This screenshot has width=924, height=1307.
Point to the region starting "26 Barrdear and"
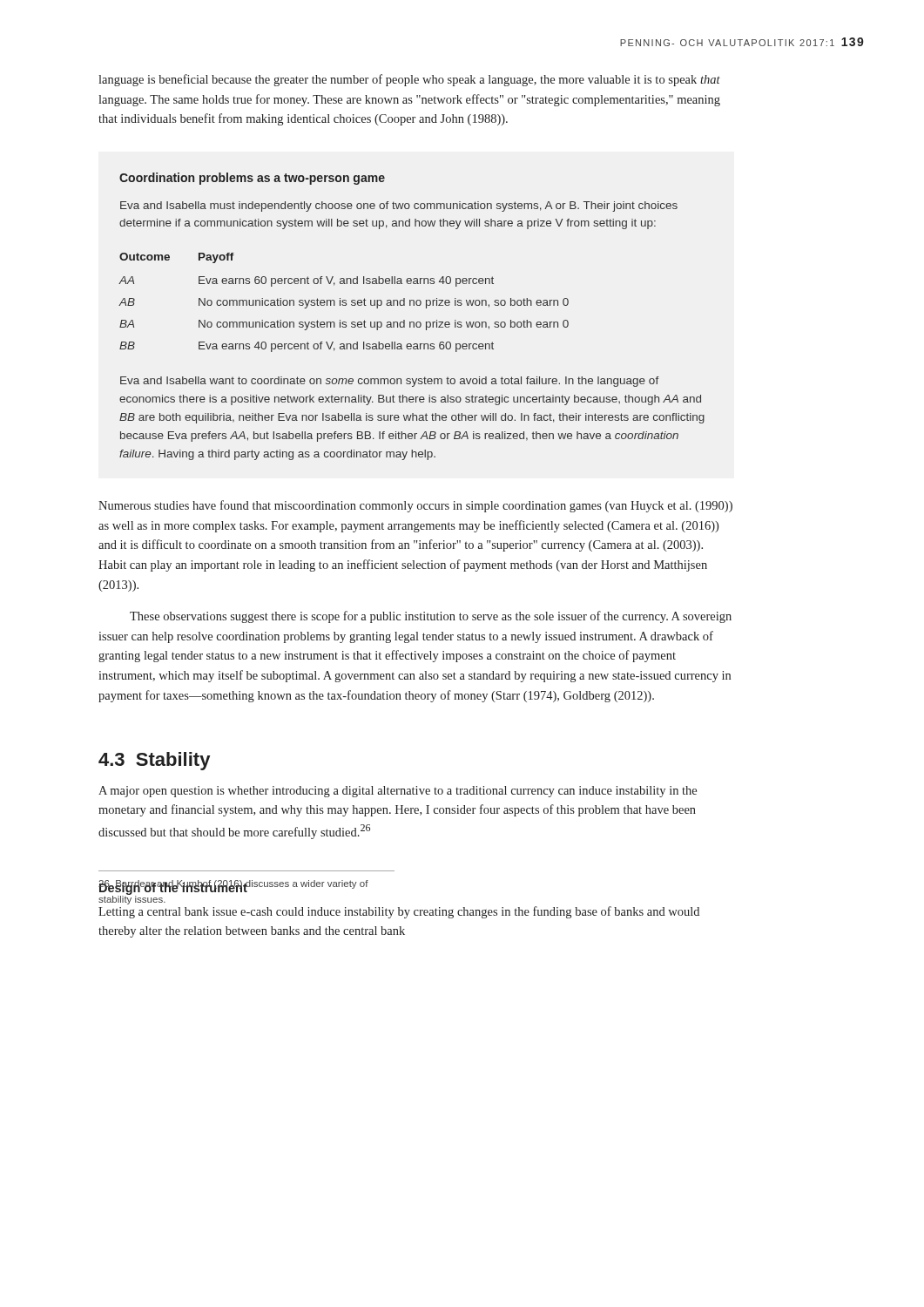coord(233,892)
